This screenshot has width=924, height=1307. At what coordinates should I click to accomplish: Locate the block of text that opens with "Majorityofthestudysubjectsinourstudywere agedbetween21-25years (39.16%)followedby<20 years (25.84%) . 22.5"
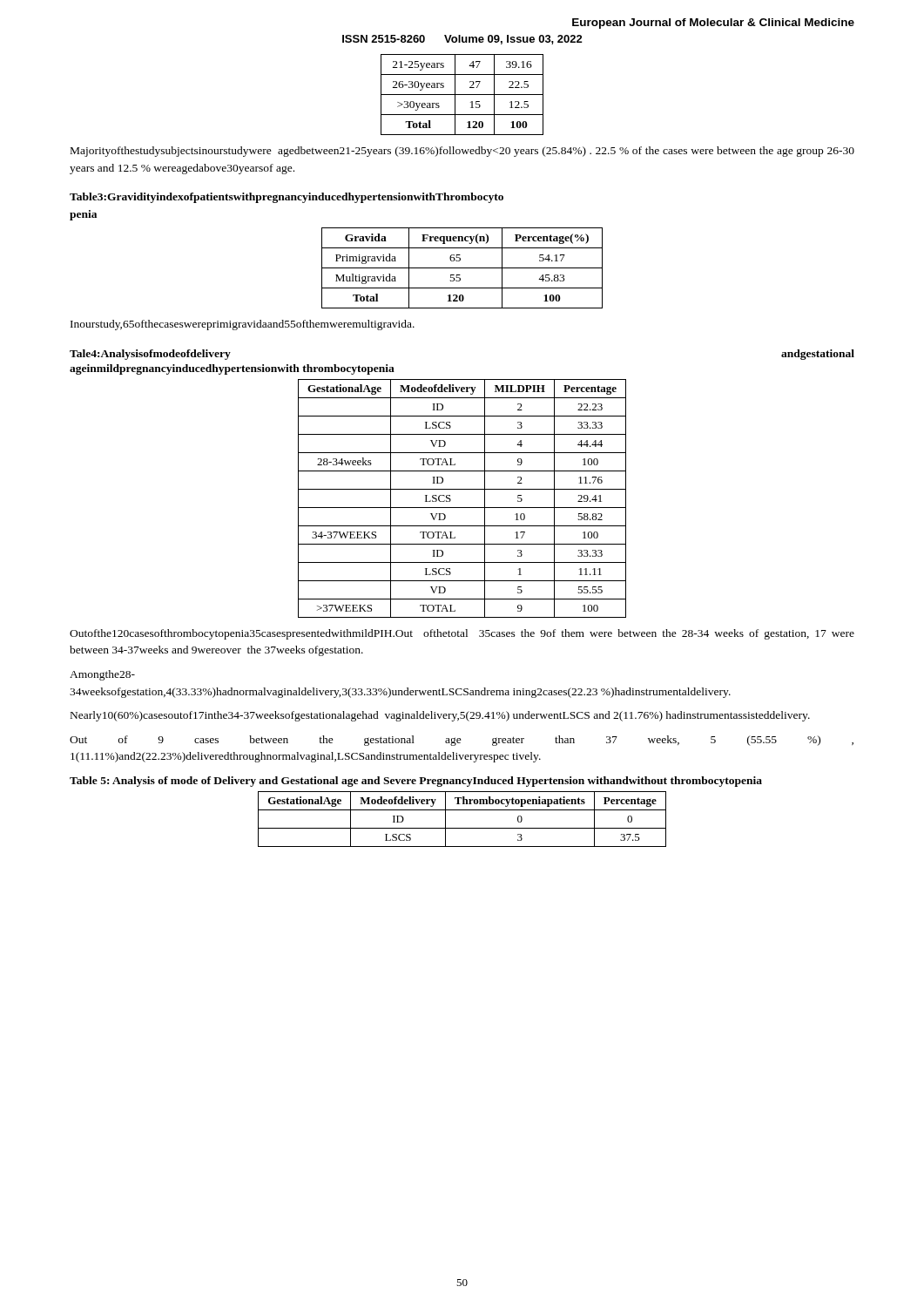pyautogui.click(x=462, y=159)
